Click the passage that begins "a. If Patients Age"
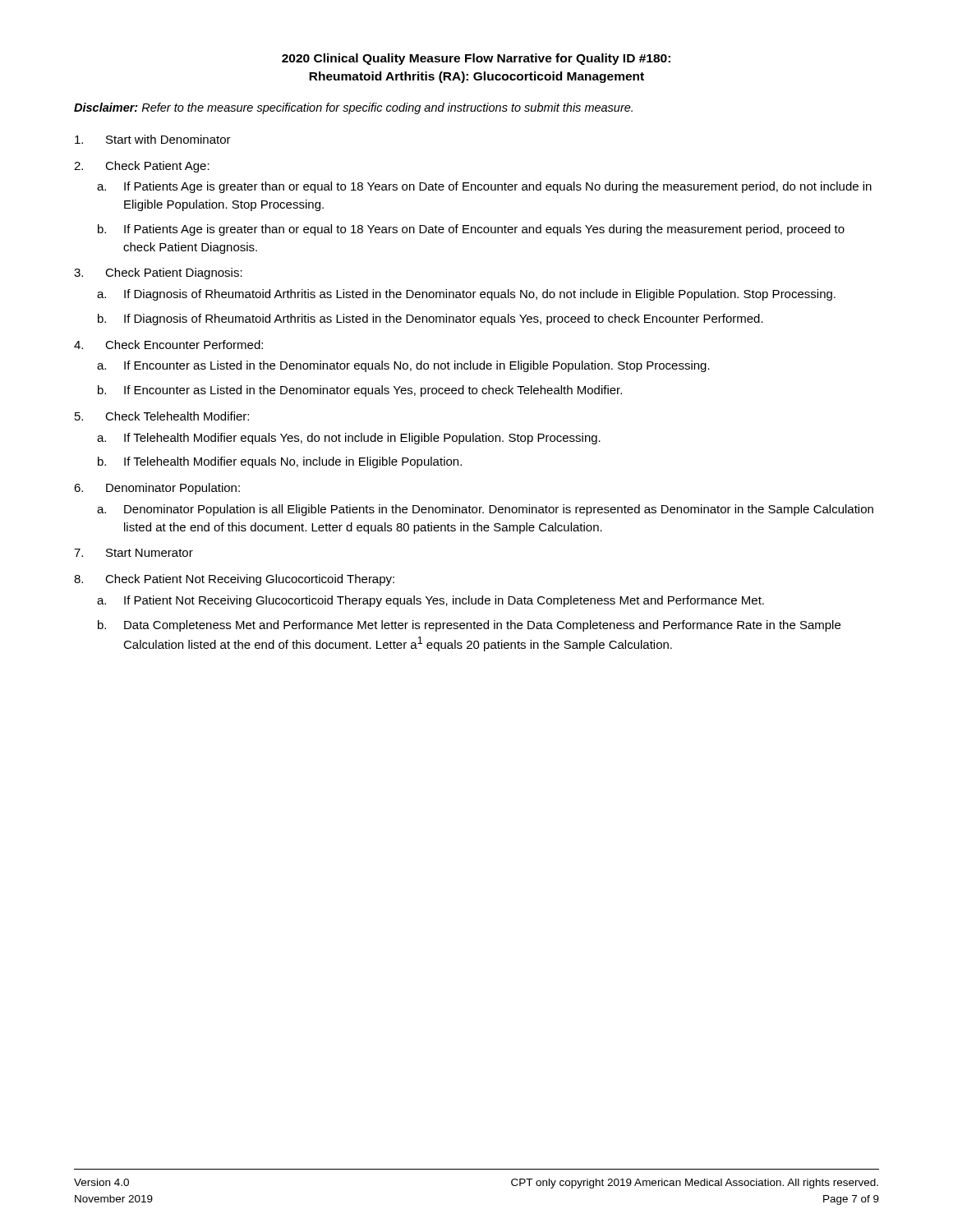953x1232 pixels. click(488, 196)
